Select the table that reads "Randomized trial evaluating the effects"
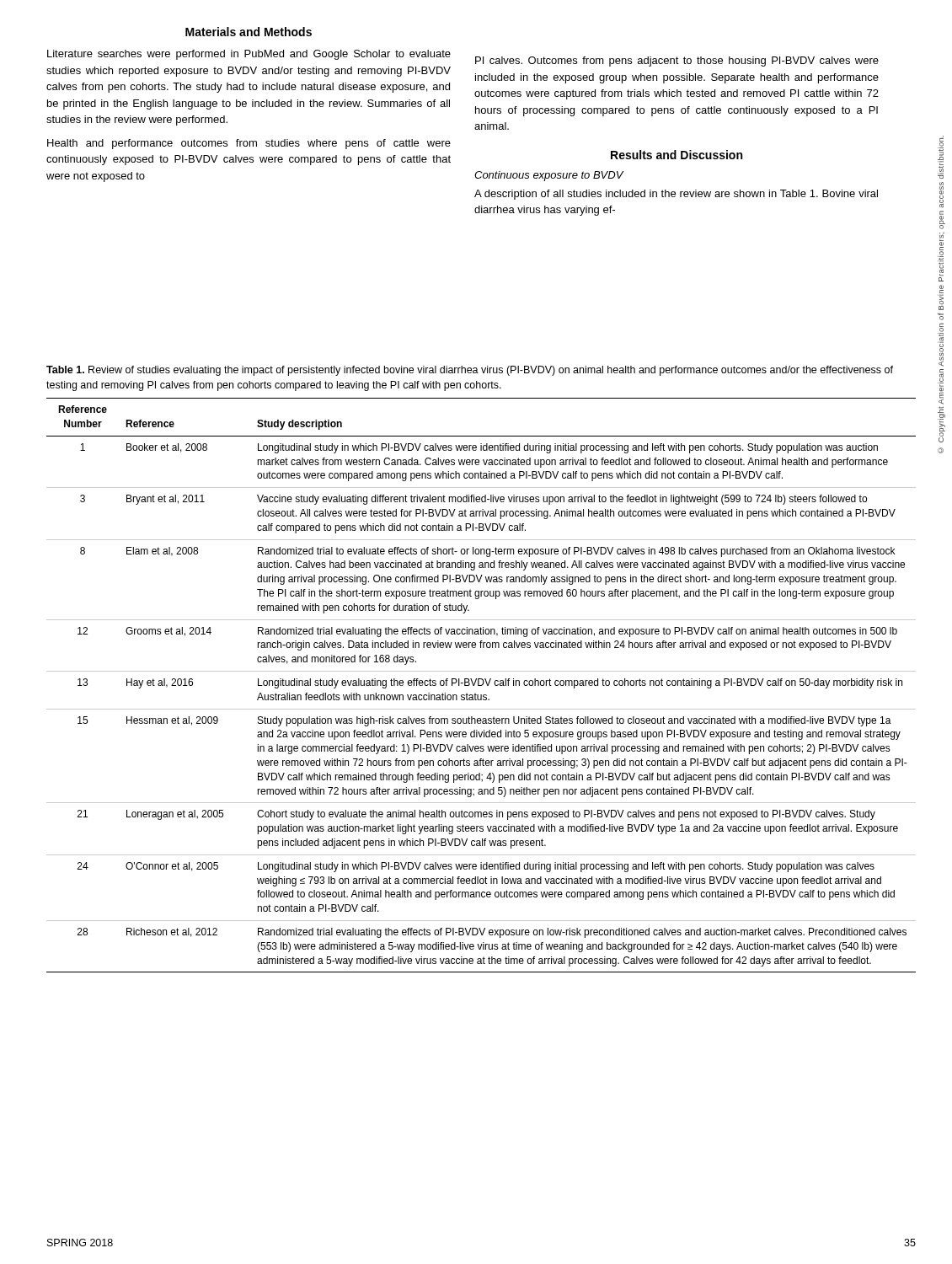The width and height of the screenshot is (952, 1264). click(481, 685)
